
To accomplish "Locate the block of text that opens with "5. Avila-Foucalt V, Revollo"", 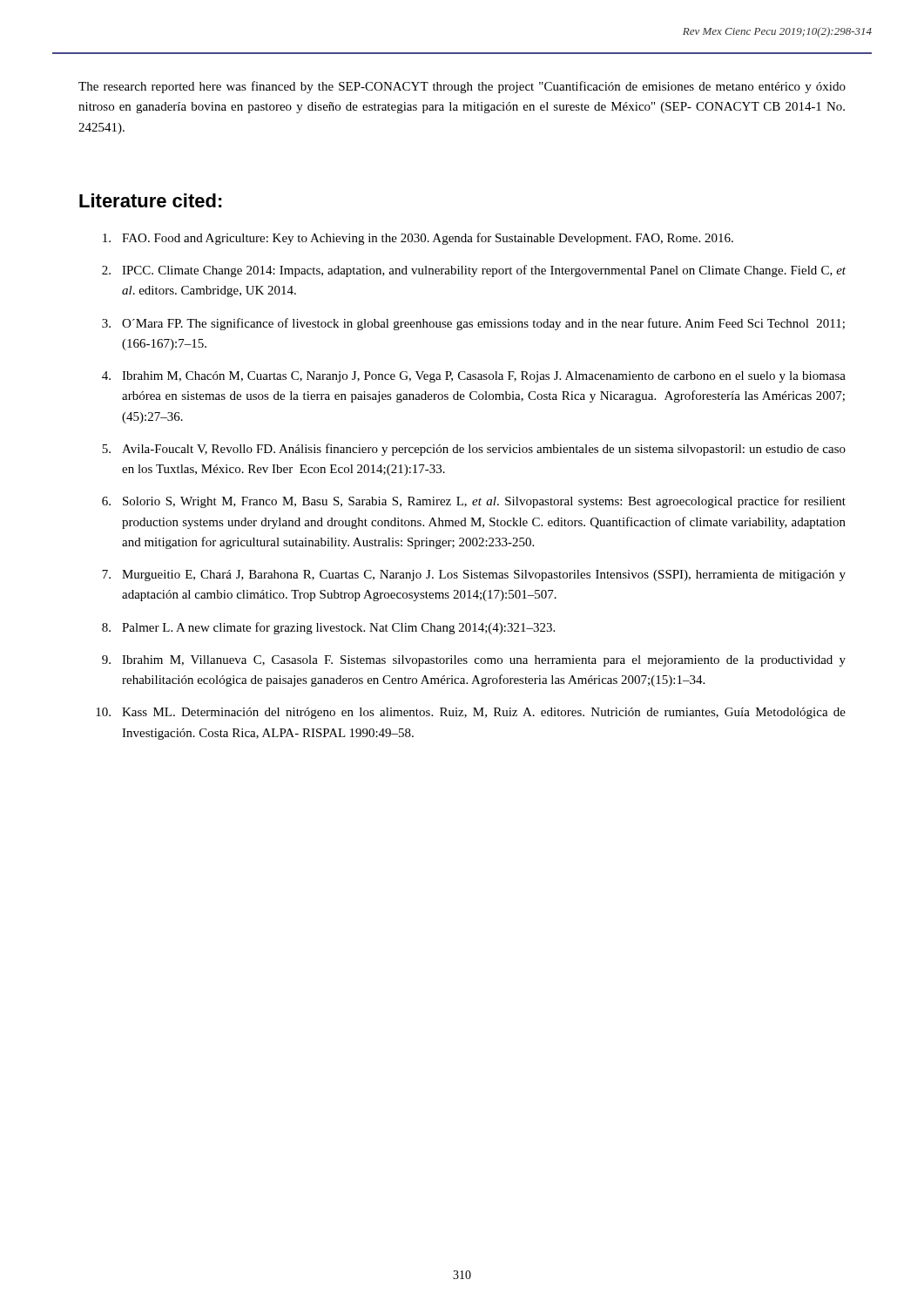I will [x=462, y=459].
